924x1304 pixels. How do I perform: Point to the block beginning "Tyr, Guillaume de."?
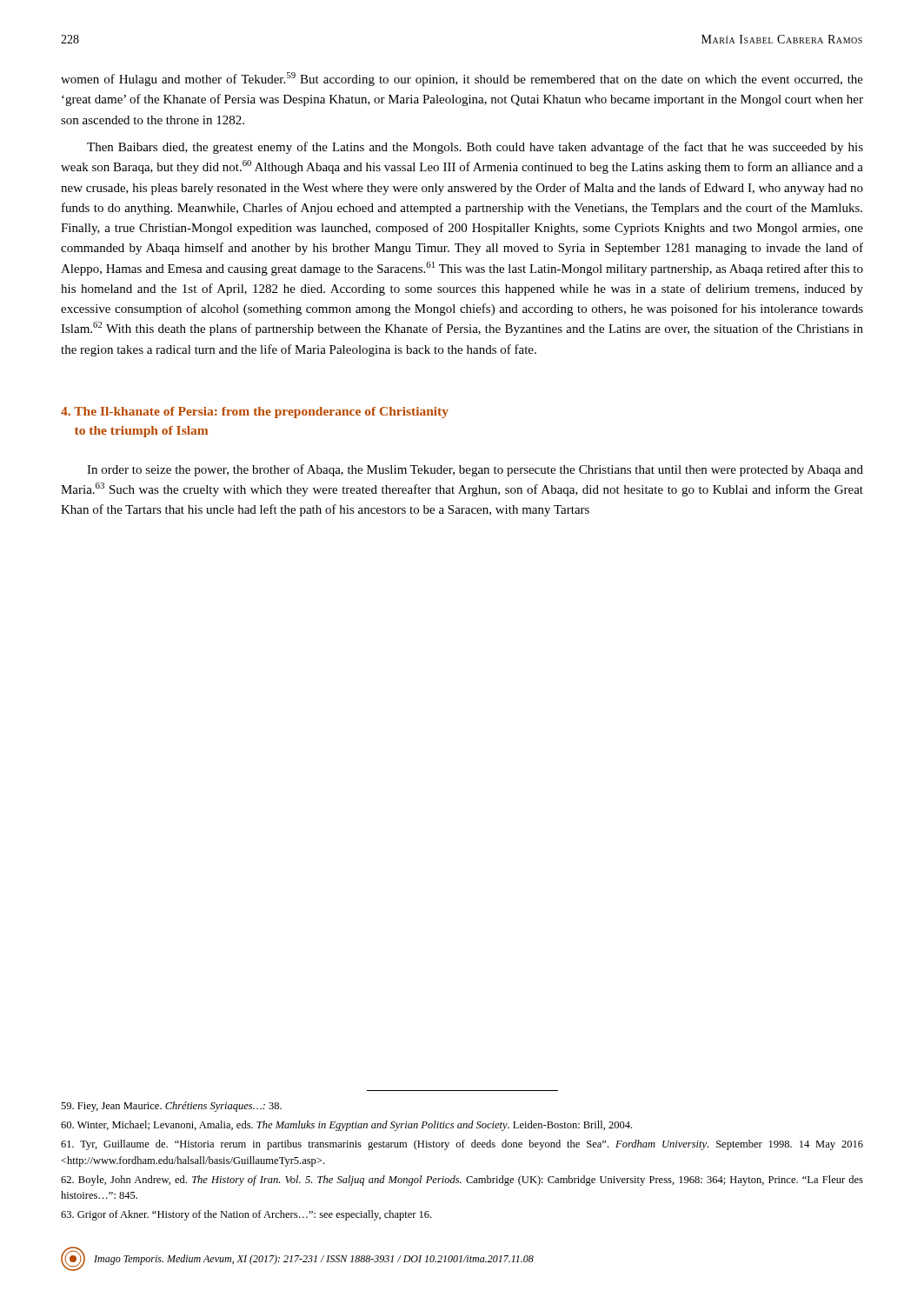click(x=462, y=1152)
